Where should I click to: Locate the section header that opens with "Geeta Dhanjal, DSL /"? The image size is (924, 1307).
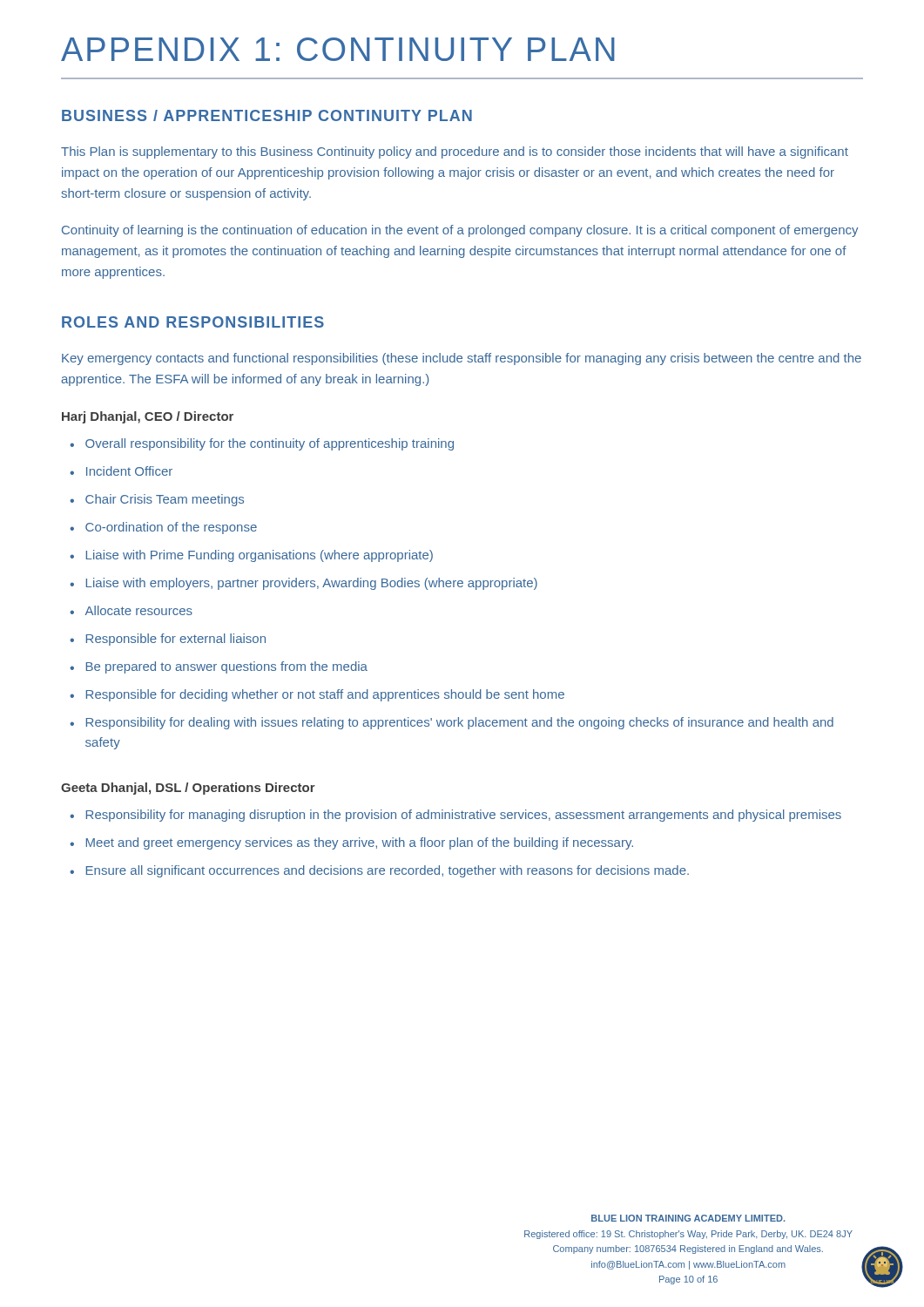pyautogui.click(x=188, y=787)
